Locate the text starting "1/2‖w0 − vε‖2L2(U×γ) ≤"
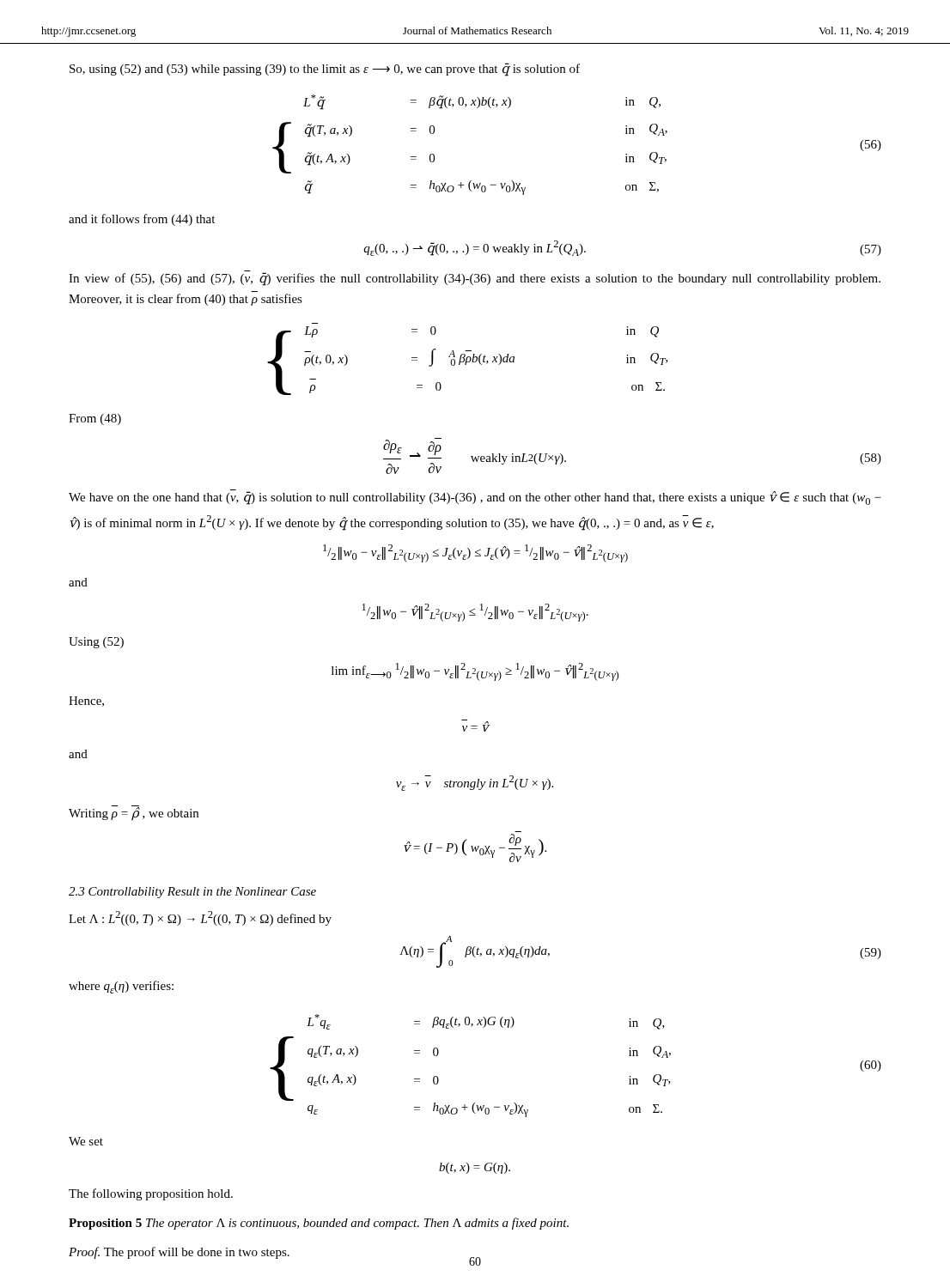Viewport: 950px width, 1288px height. [x=475, y=553]
